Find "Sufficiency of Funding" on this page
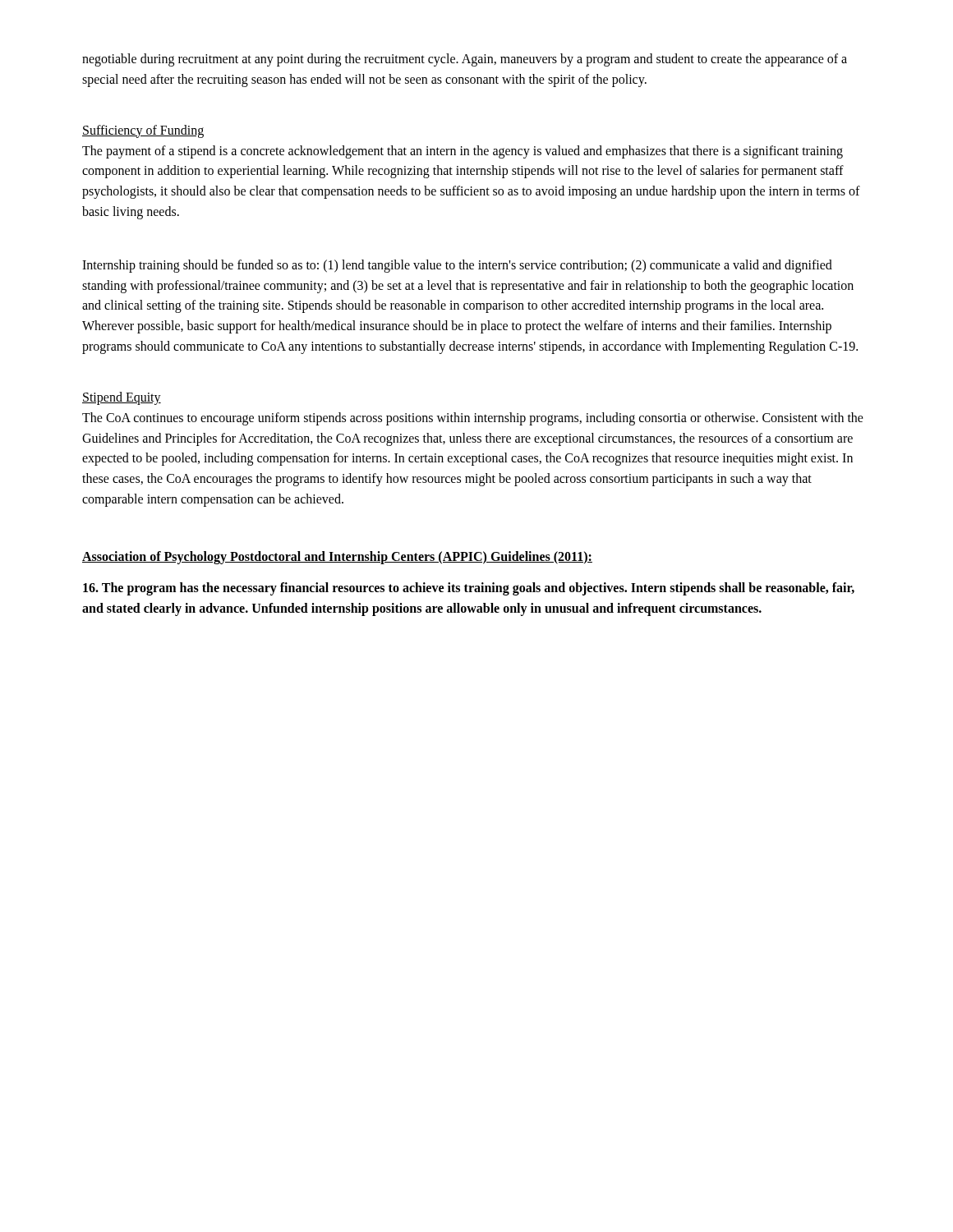Image resolution: width=953 pixels, height=1232 pixels. point(143,130)
